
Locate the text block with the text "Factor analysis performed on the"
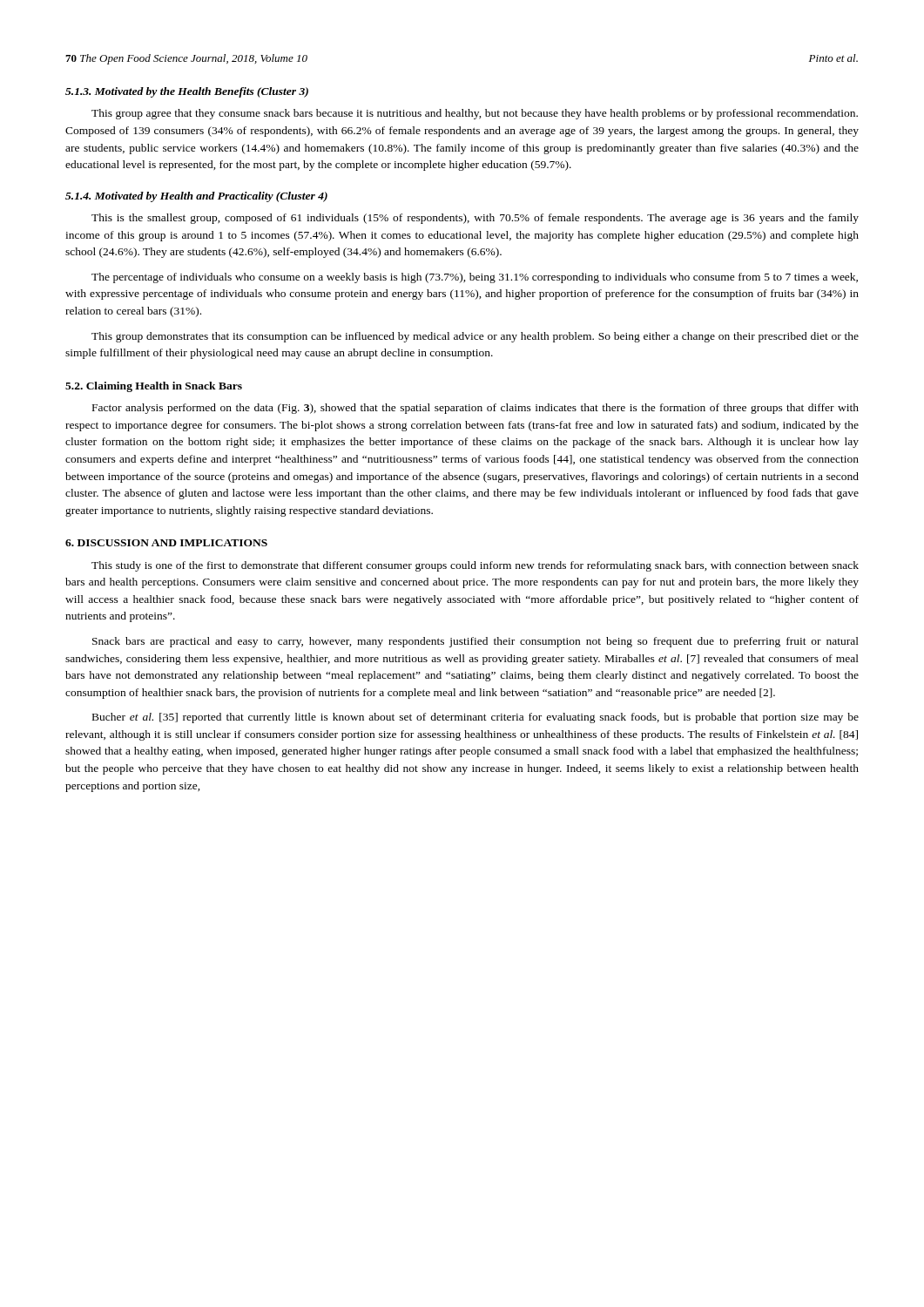pos(462,459)
